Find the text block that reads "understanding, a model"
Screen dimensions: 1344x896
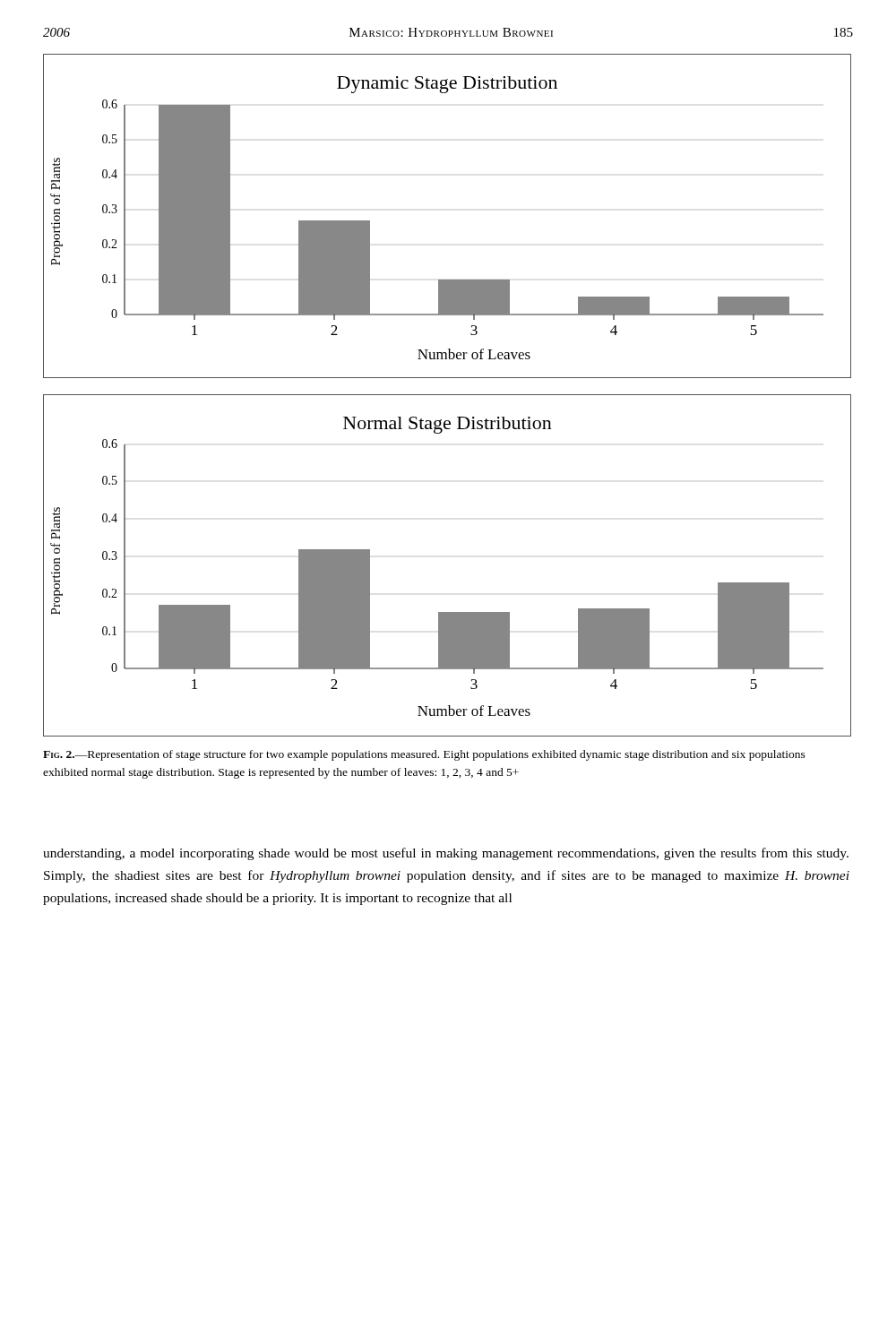click(x=446, y=875)
